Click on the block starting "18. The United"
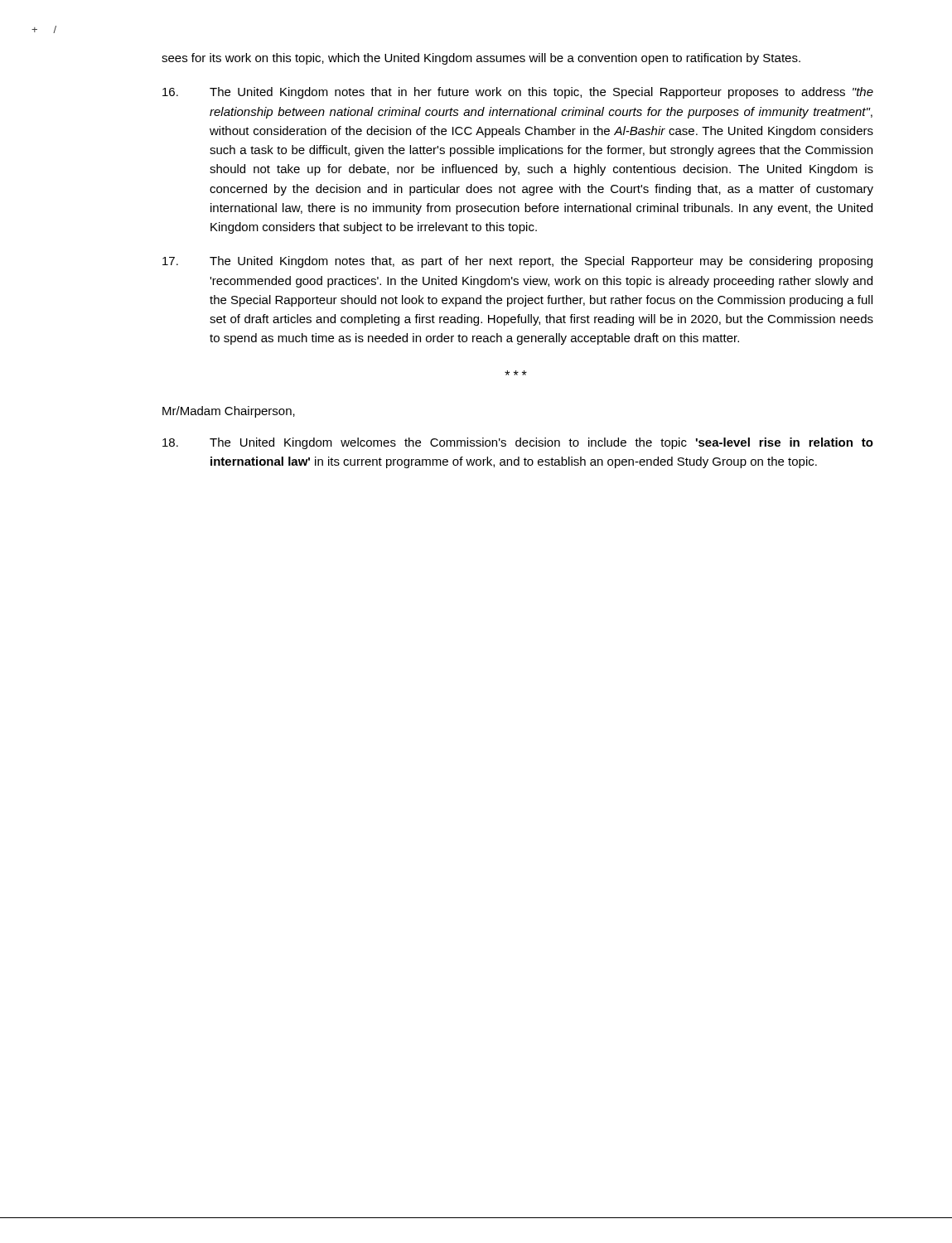The height and width of the screenshot is (1243, 952). click(x=517, y=451)
